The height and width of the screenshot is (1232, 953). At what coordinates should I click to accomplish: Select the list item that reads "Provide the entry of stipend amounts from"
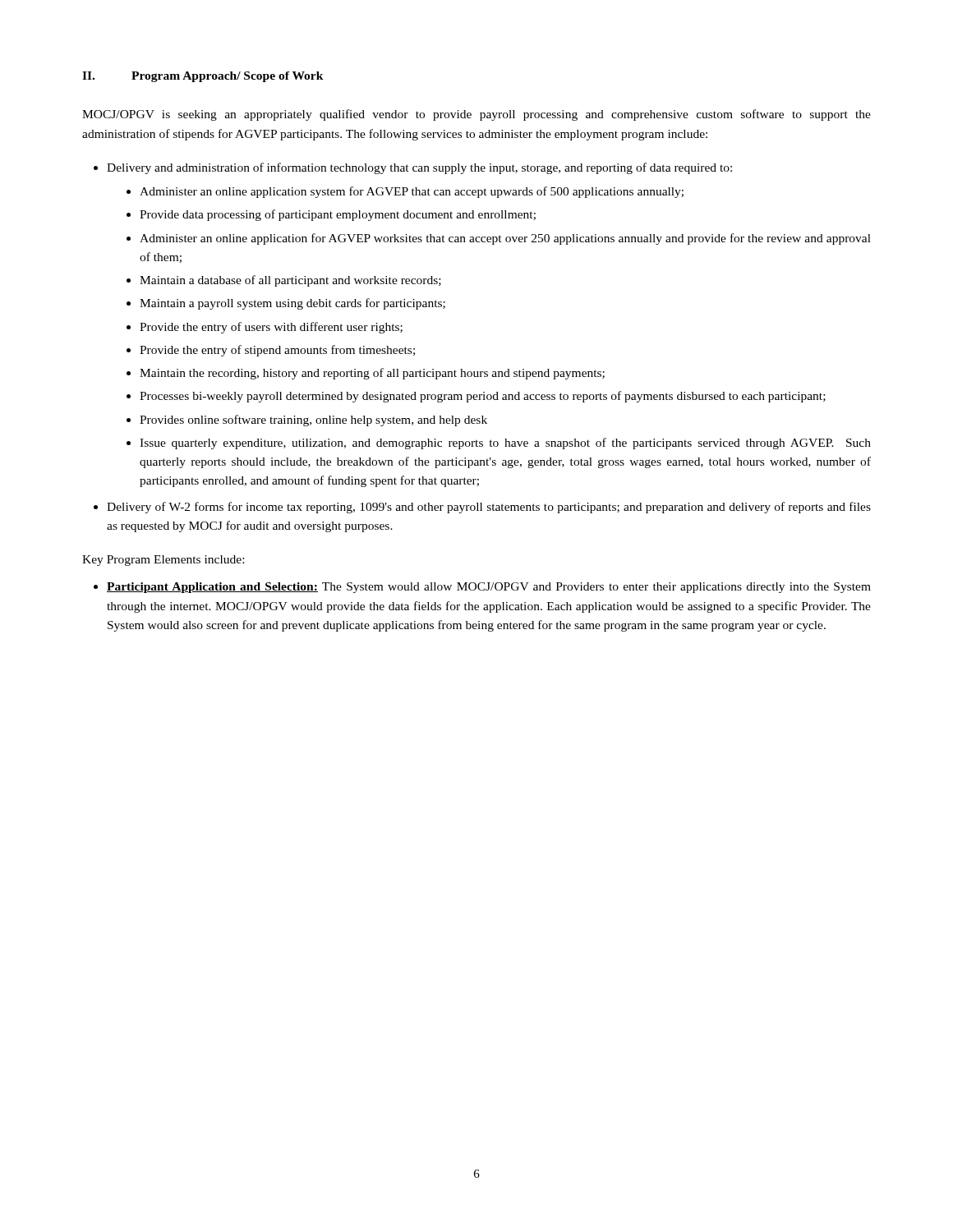point(278,349)
